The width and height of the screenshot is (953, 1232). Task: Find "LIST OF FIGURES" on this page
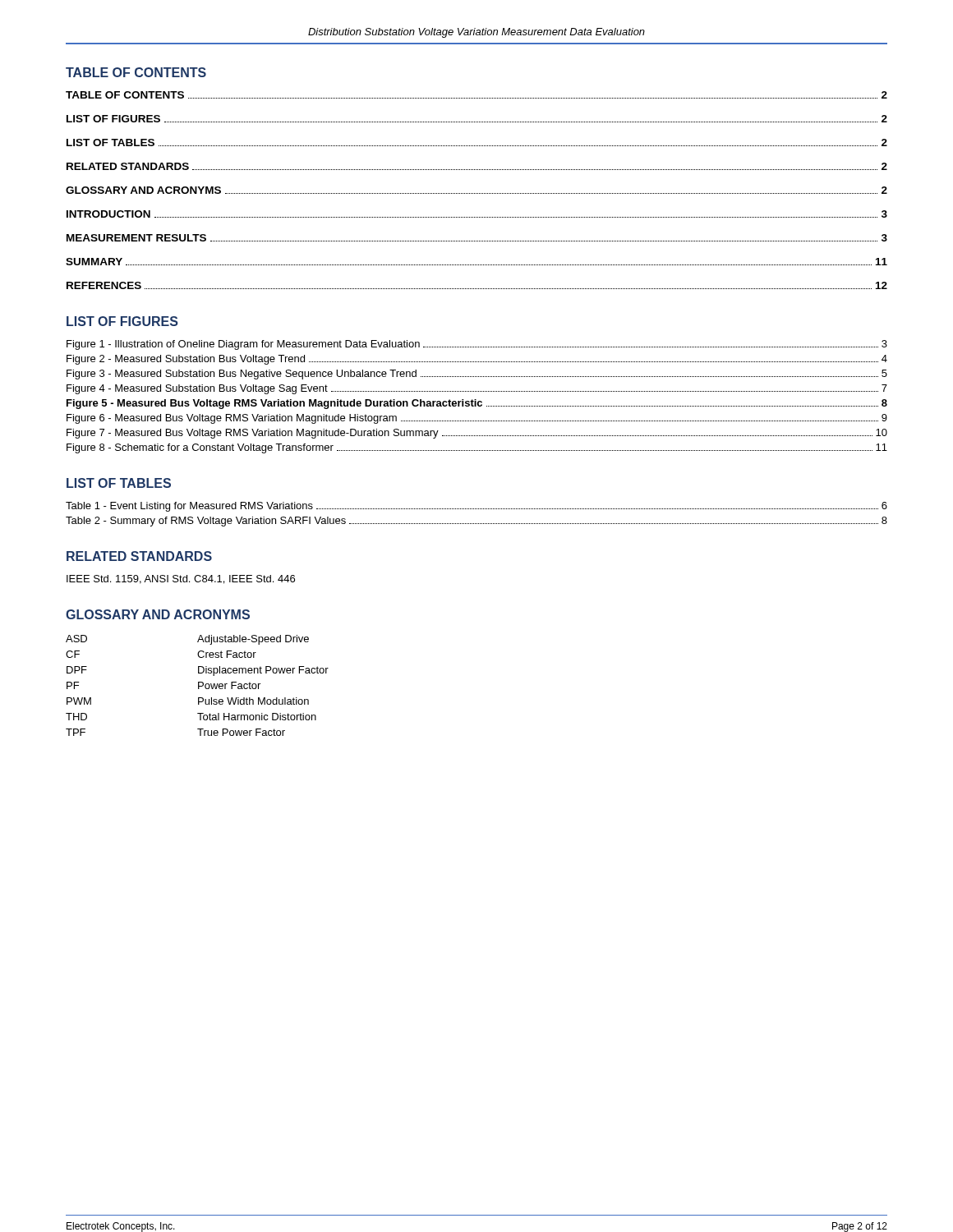coord(122,322)
